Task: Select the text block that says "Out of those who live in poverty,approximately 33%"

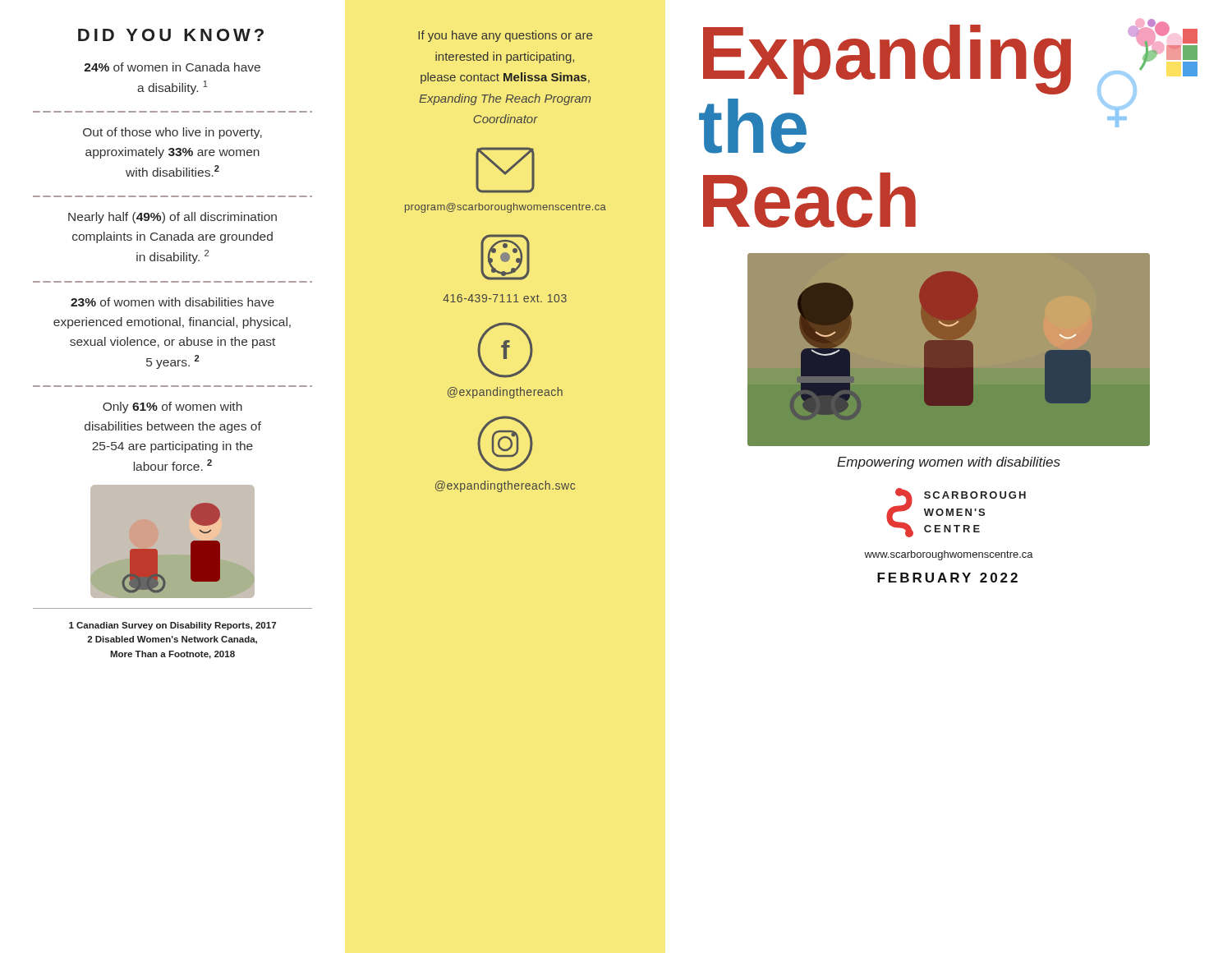Action: tap(172, 152)
